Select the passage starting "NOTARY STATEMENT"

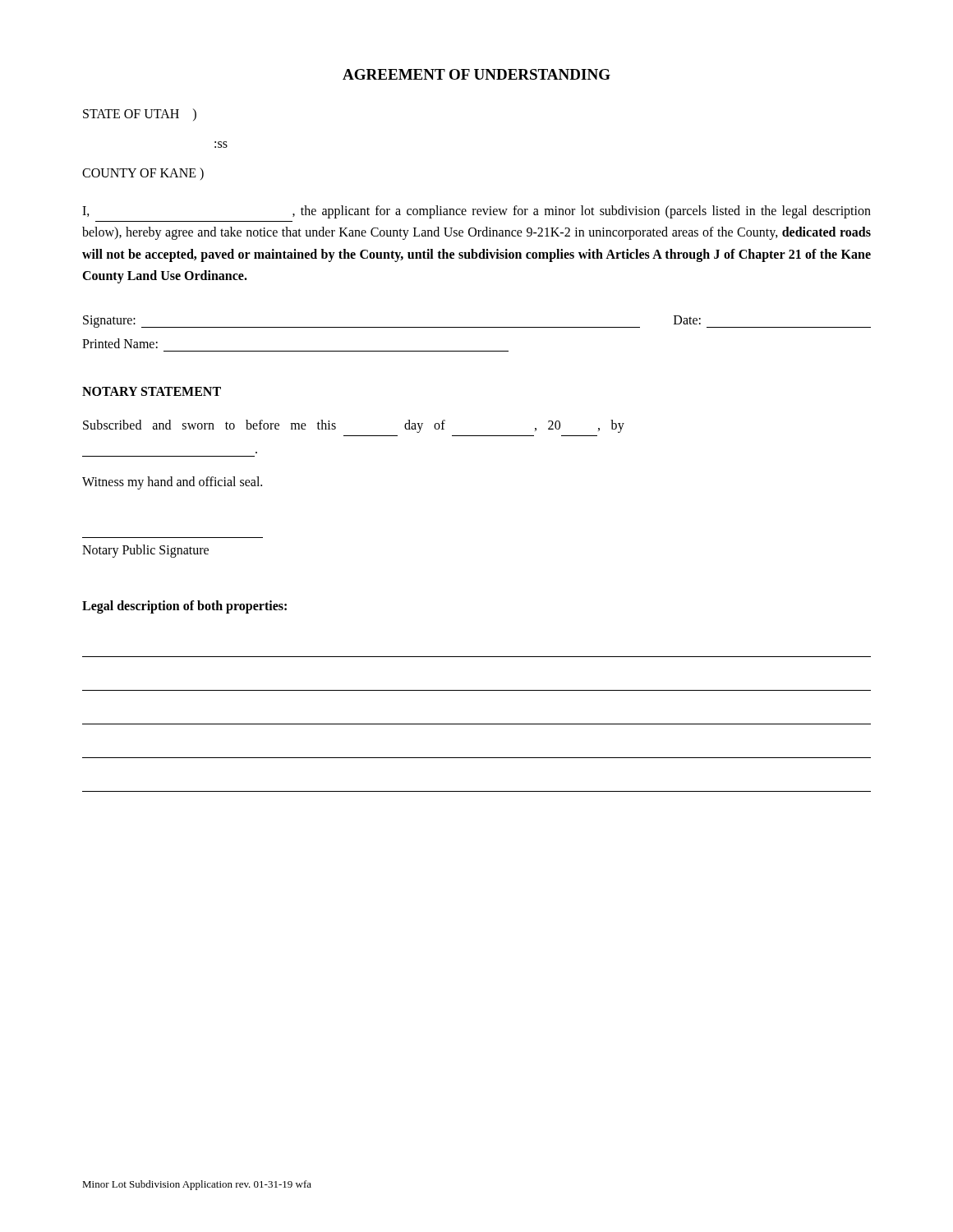[x=152, y=391]
